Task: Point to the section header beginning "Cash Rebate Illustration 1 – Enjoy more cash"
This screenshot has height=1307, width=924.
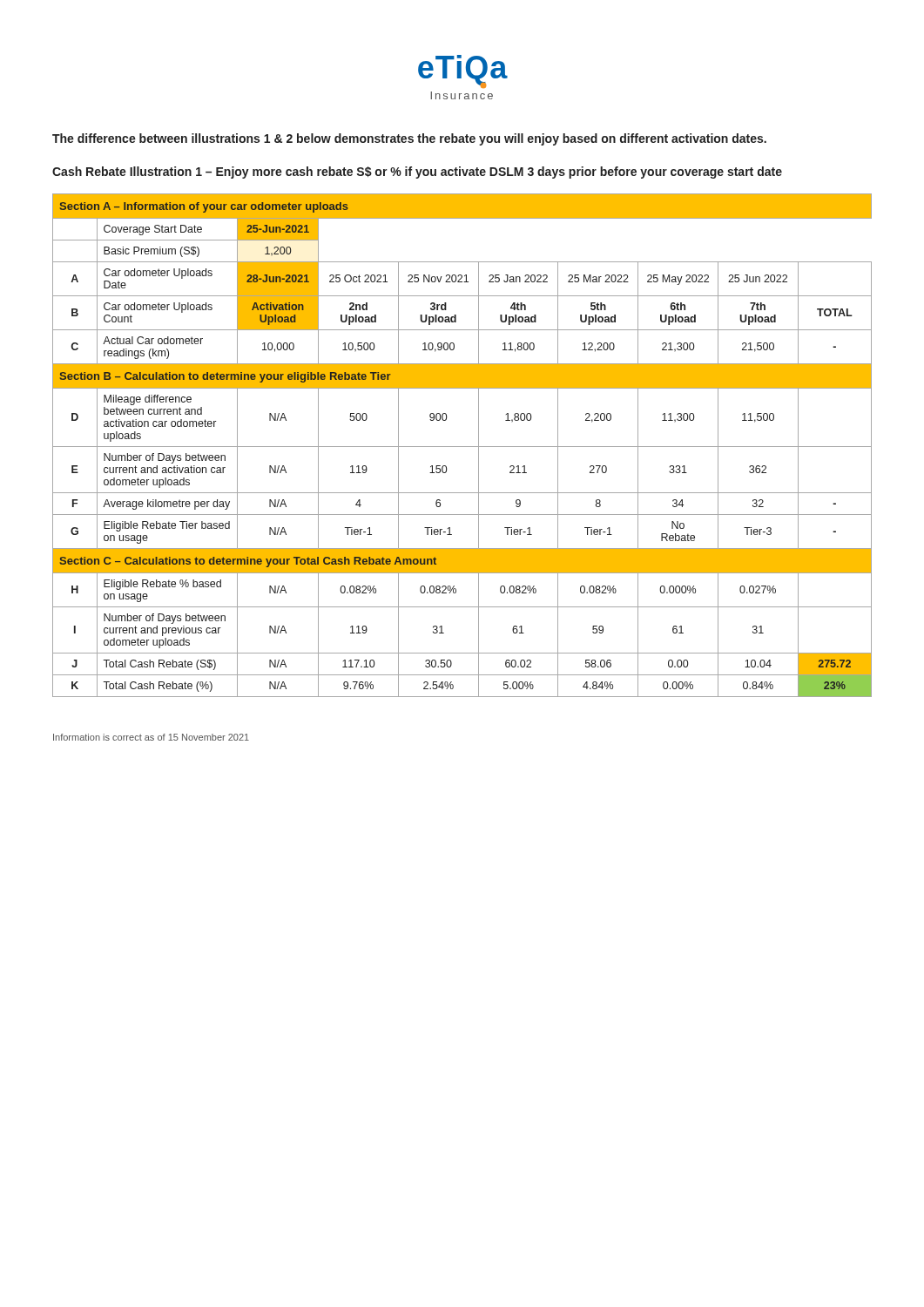Action: click(x=417, y=172)
